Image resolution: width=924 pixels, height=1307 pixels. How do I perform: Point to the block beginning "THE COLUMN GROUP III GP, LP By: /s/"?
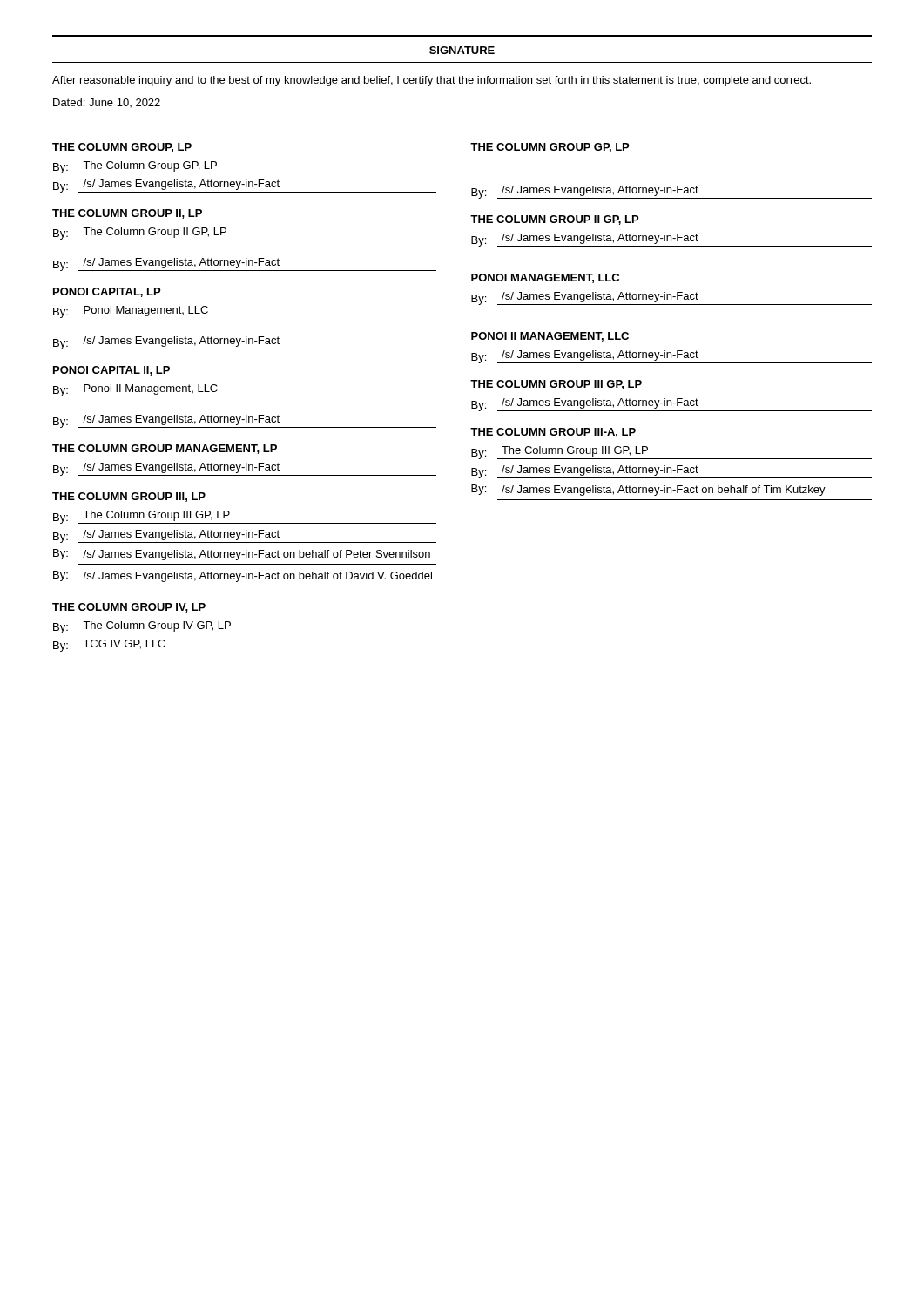[x=671, y=394]
